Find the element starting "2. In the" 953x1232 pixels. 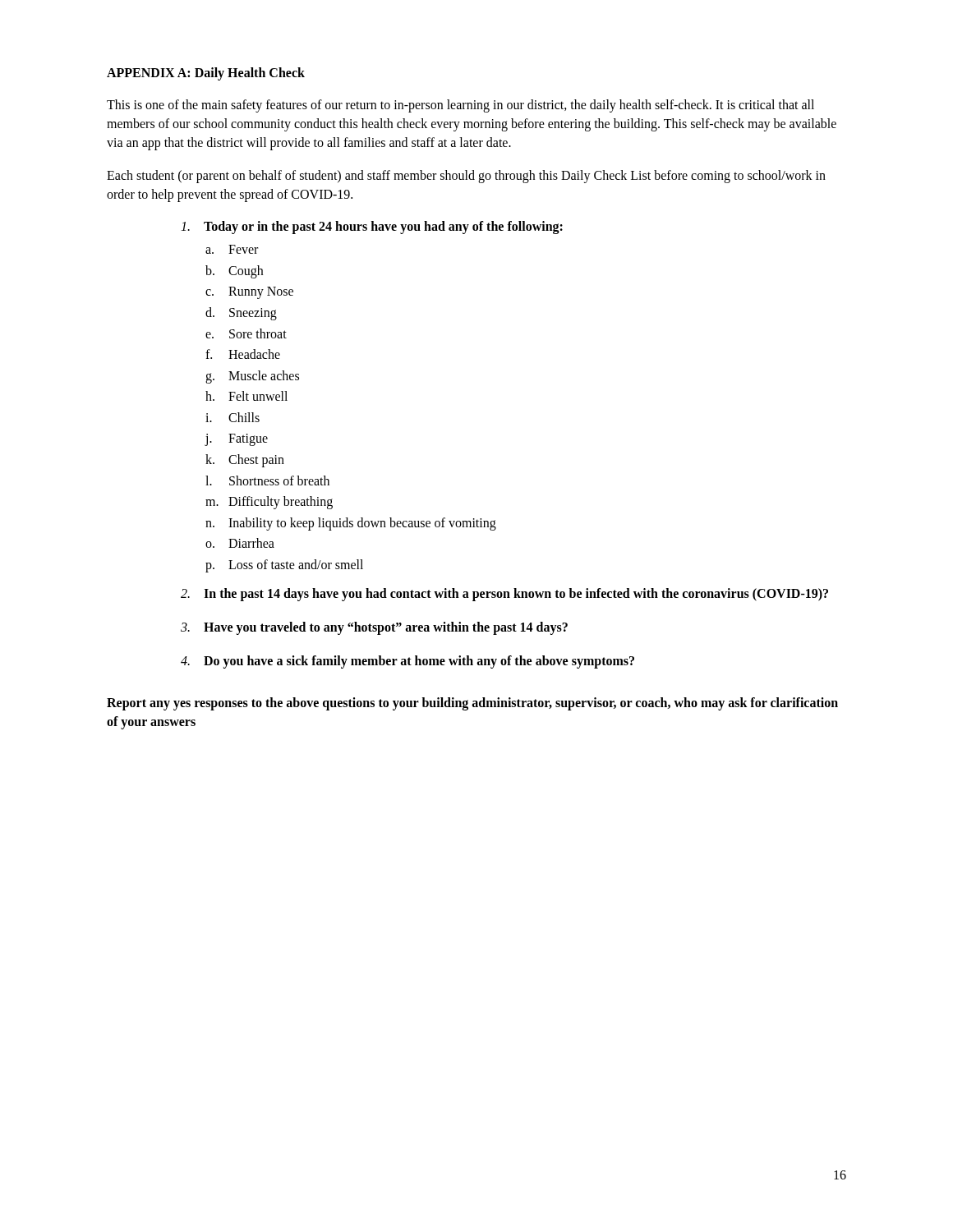pyautogui.click(x=505, y=593)
